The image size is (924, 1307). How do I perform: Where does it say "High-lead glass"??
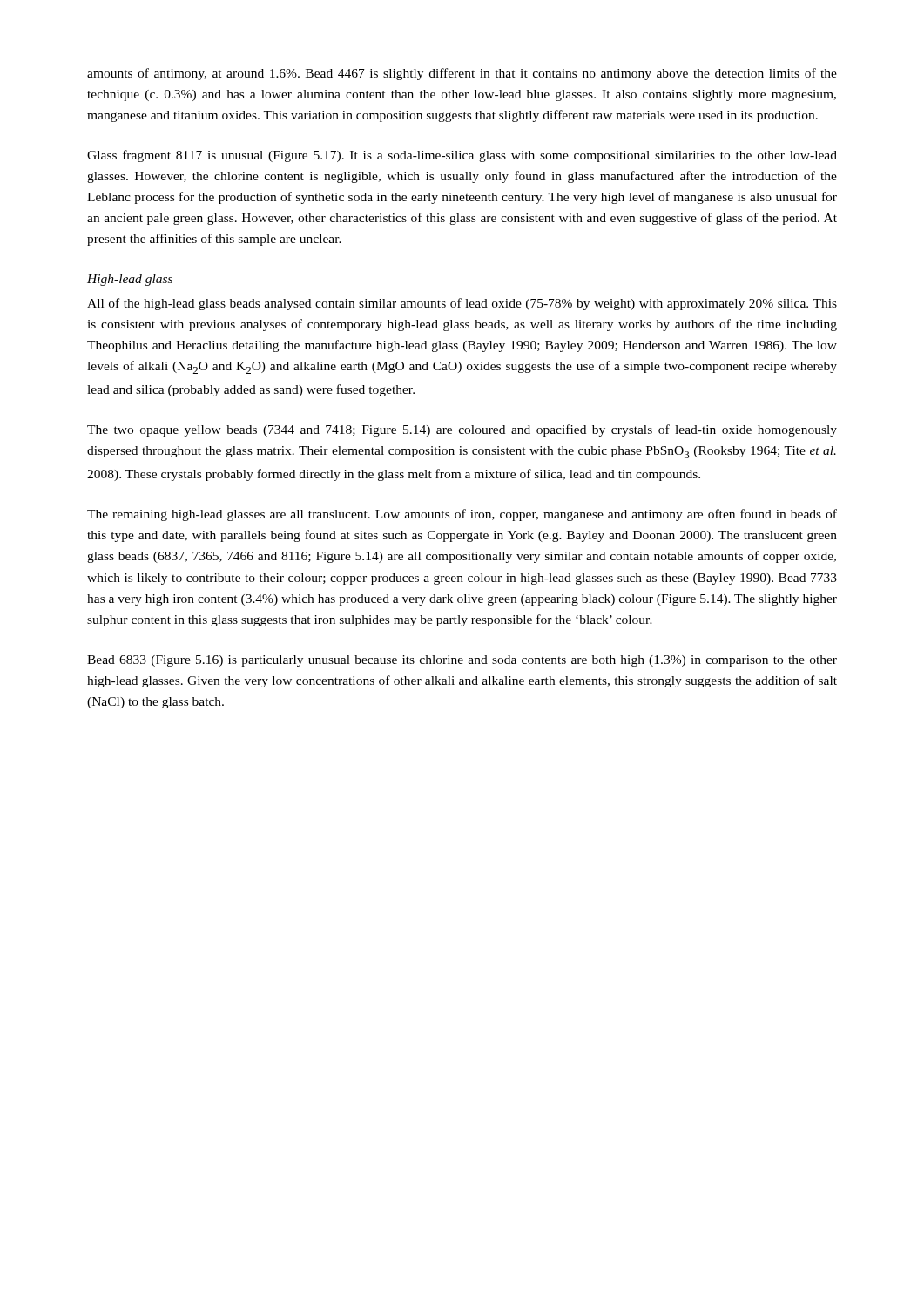click(130, 279)
